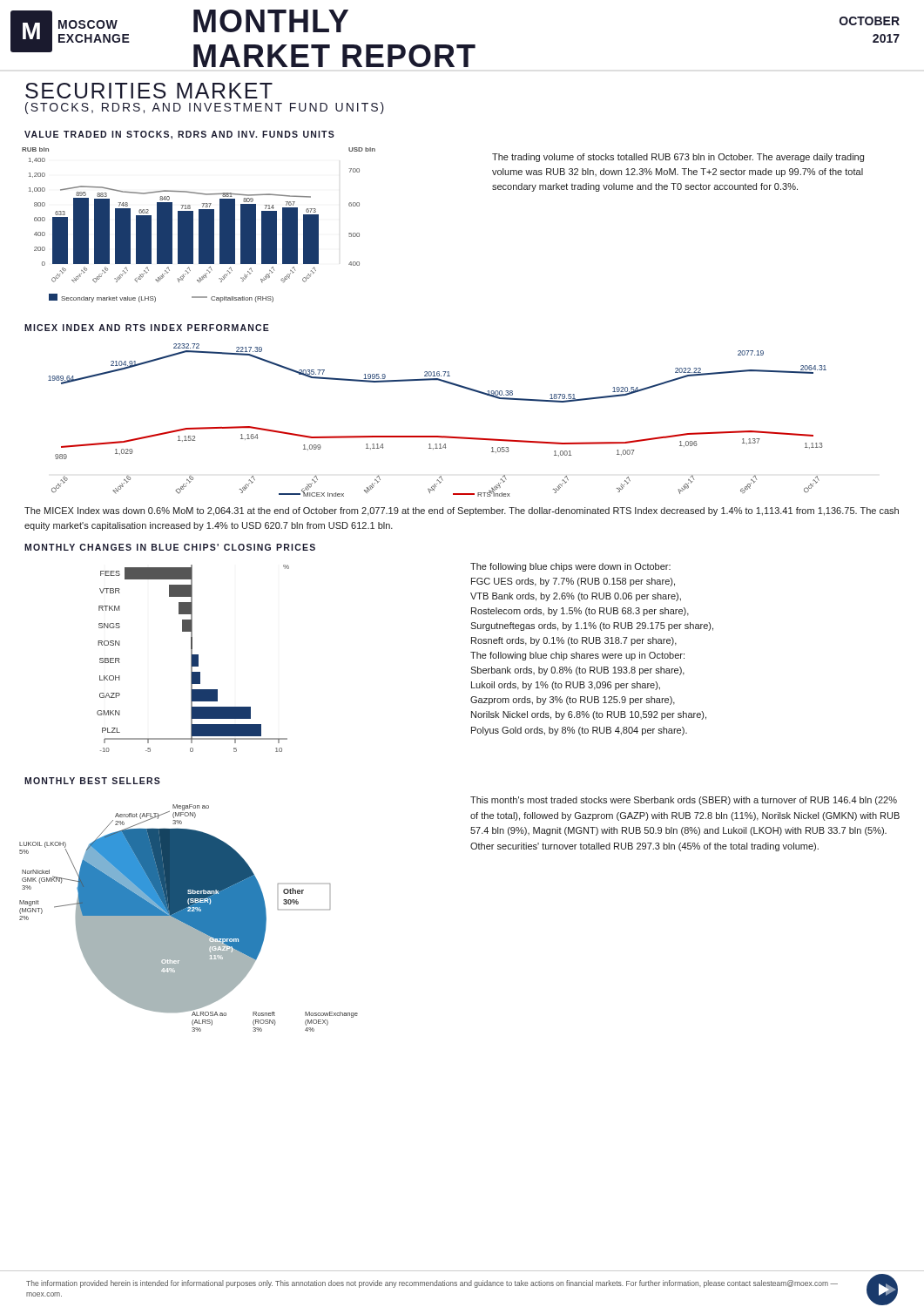The height and width of the screenshot is (1307, 924).
Task: Find the pie chart
Action: [x=240, y=911]
